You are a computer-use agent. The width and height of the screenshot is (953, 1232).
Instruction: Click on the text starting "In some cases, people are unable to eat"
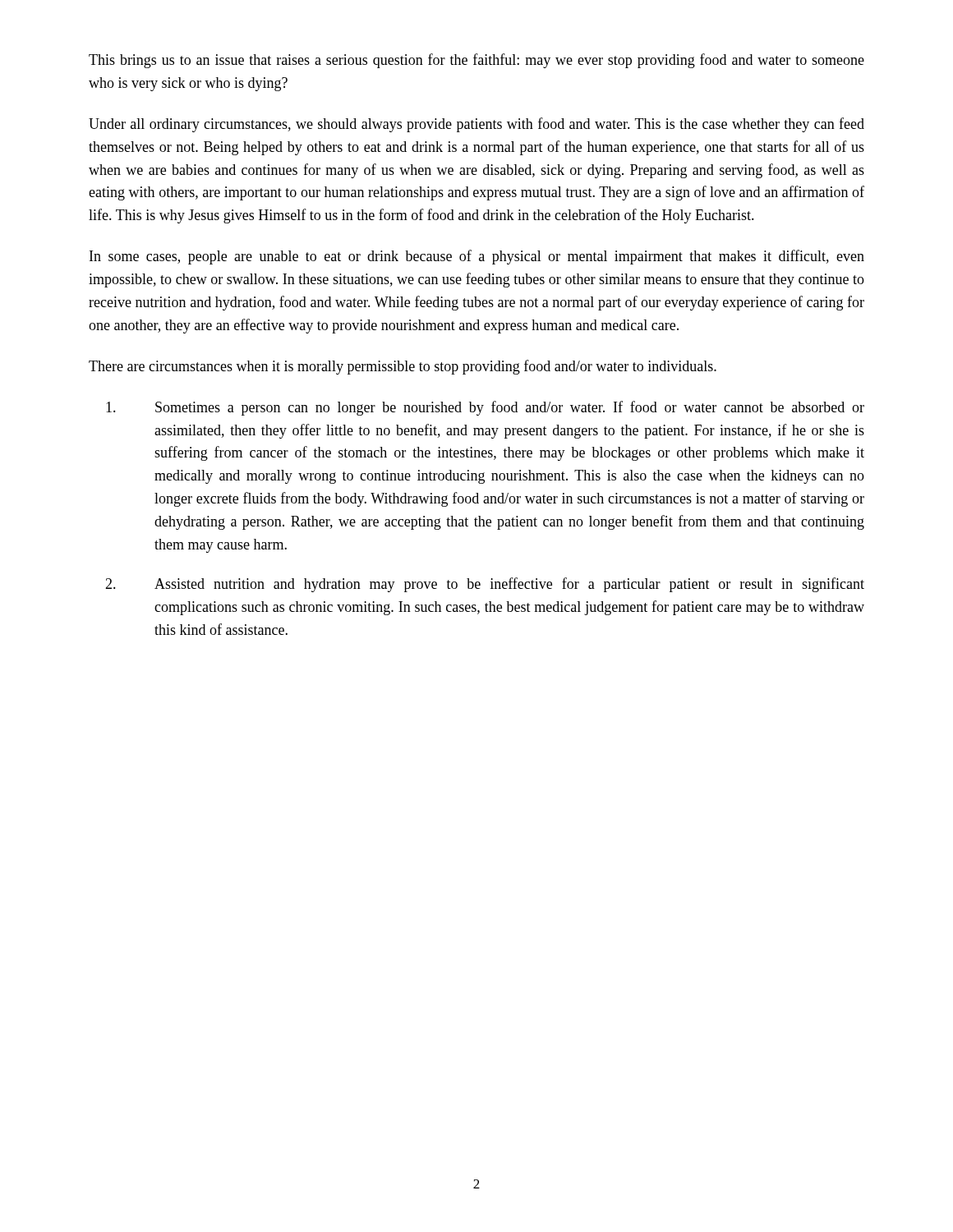(x=476, y=291)
